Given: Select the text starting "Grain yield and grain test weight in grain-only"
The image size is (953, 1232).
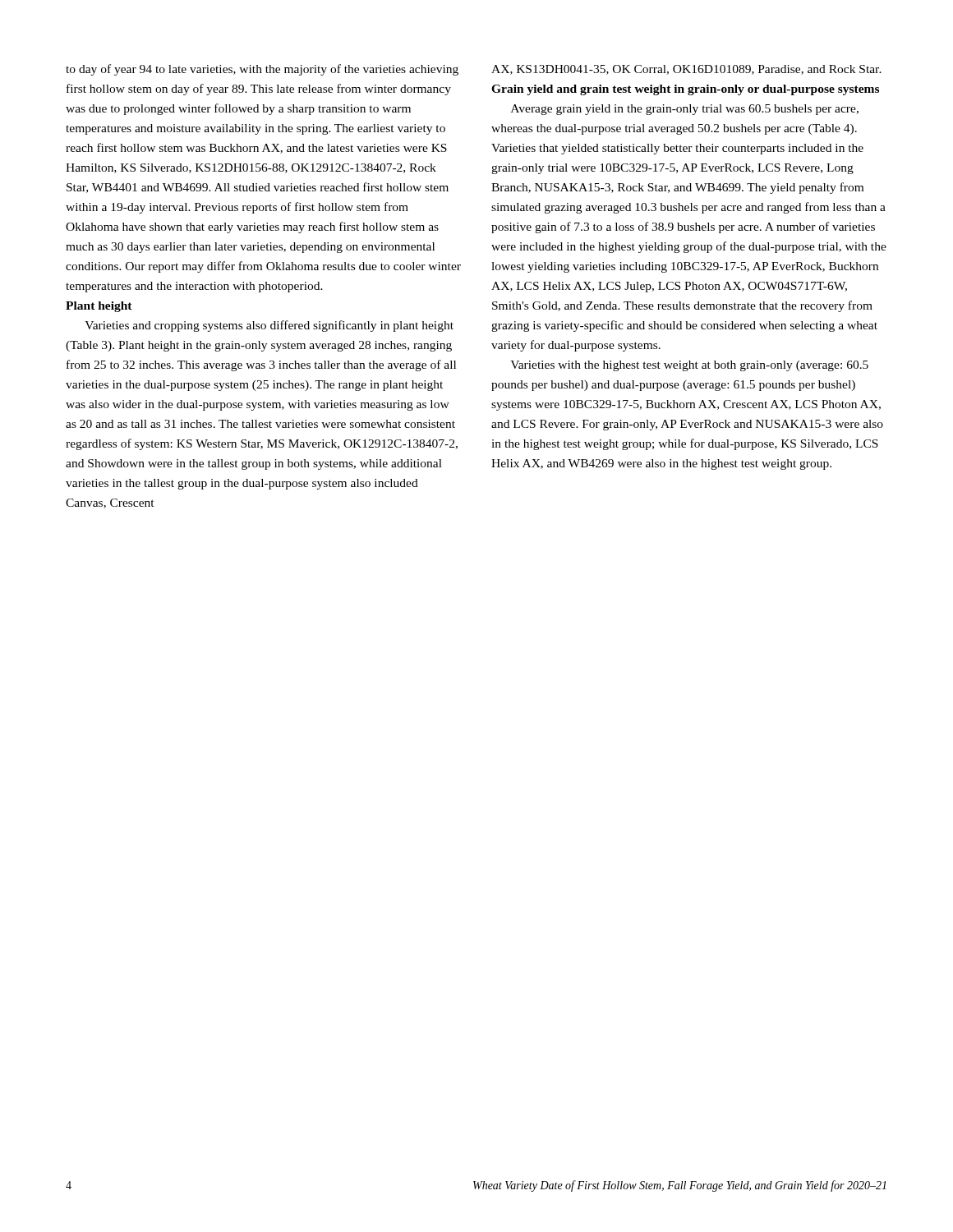Looking at the screenshot, I should (689, 89).
